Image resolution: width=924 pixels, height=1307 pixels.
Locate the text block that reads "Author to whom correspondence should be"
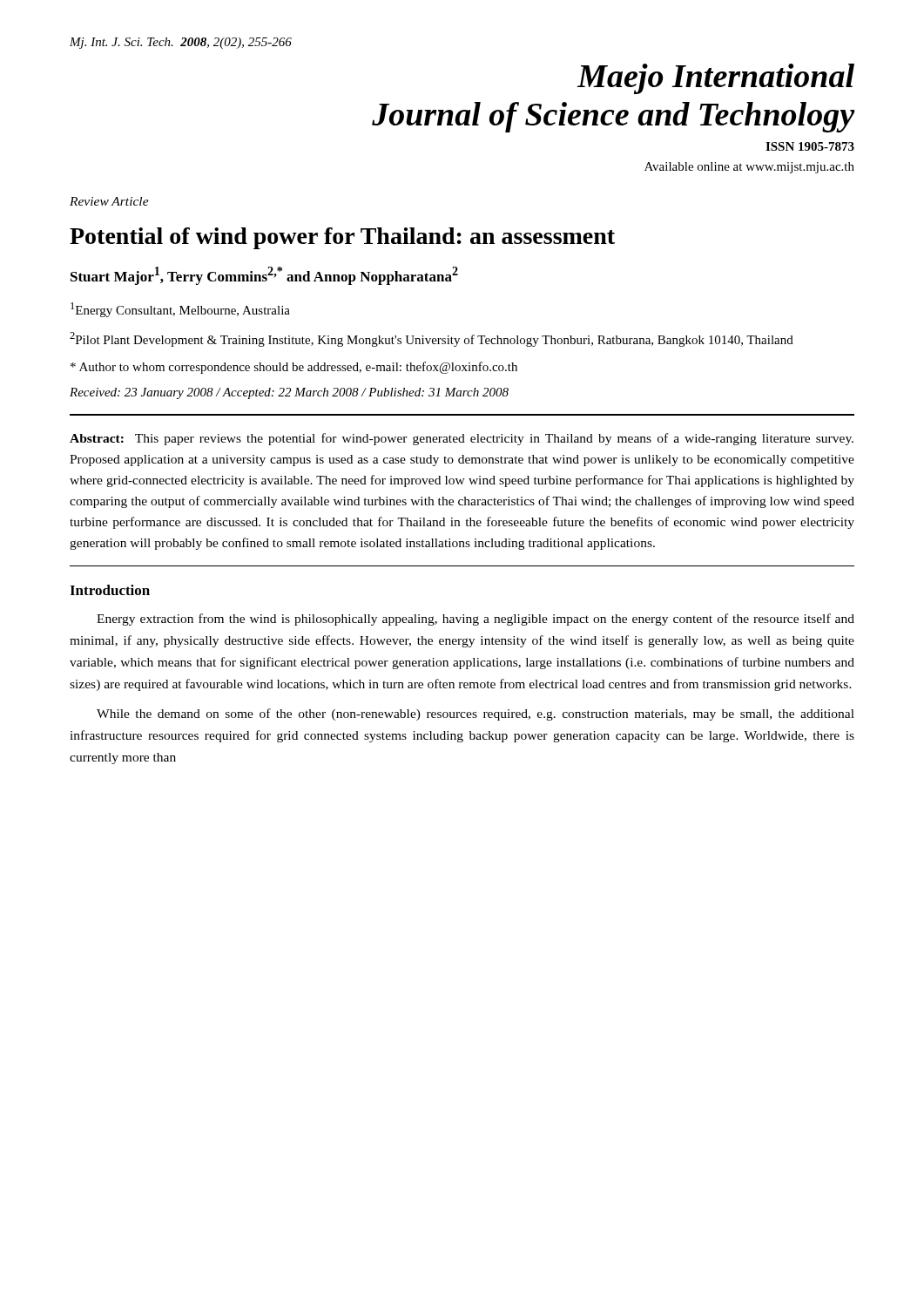coord(294,367)
